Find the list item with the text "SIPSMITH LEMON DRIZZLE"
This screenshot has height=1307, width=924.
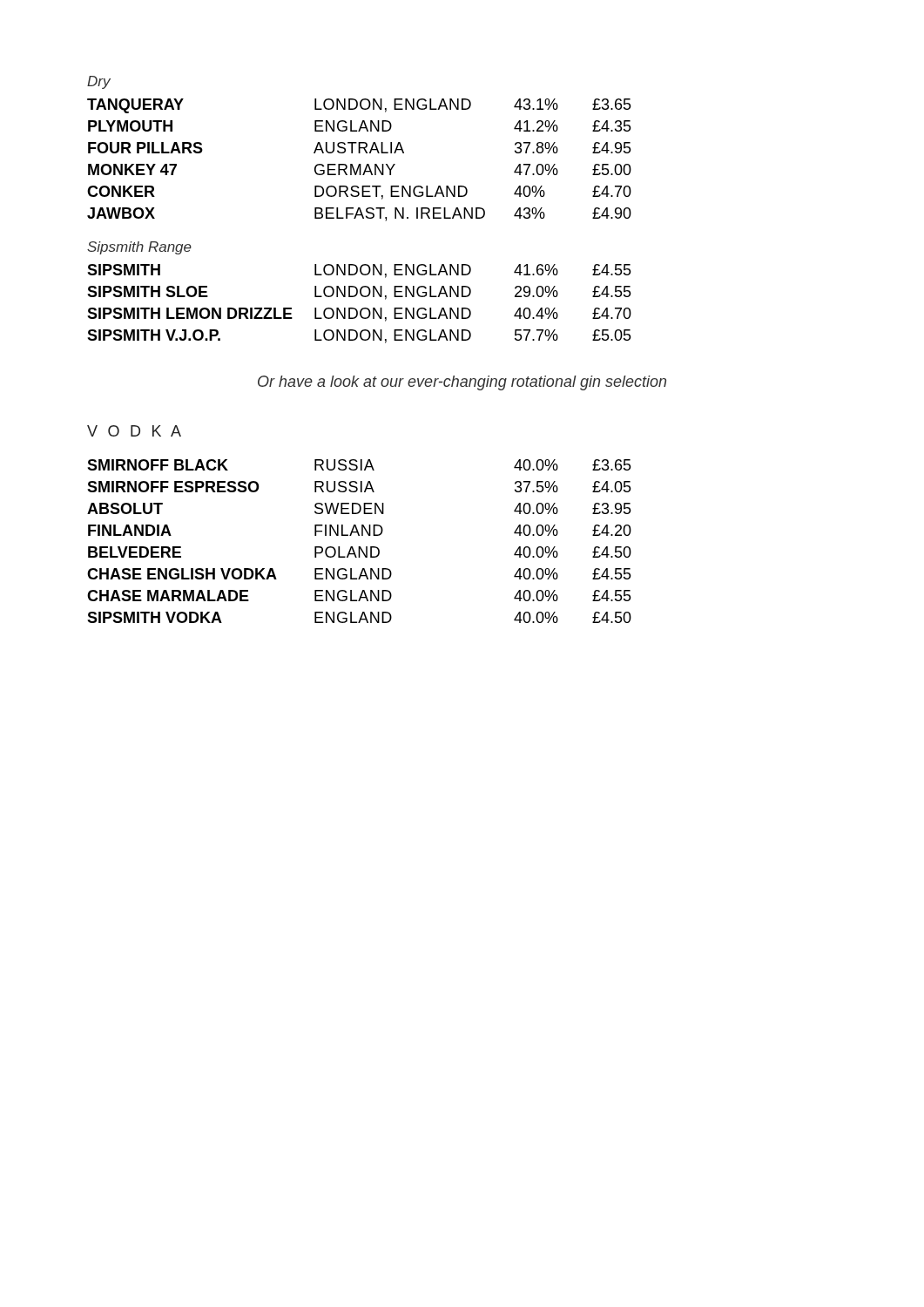(359, 314)
